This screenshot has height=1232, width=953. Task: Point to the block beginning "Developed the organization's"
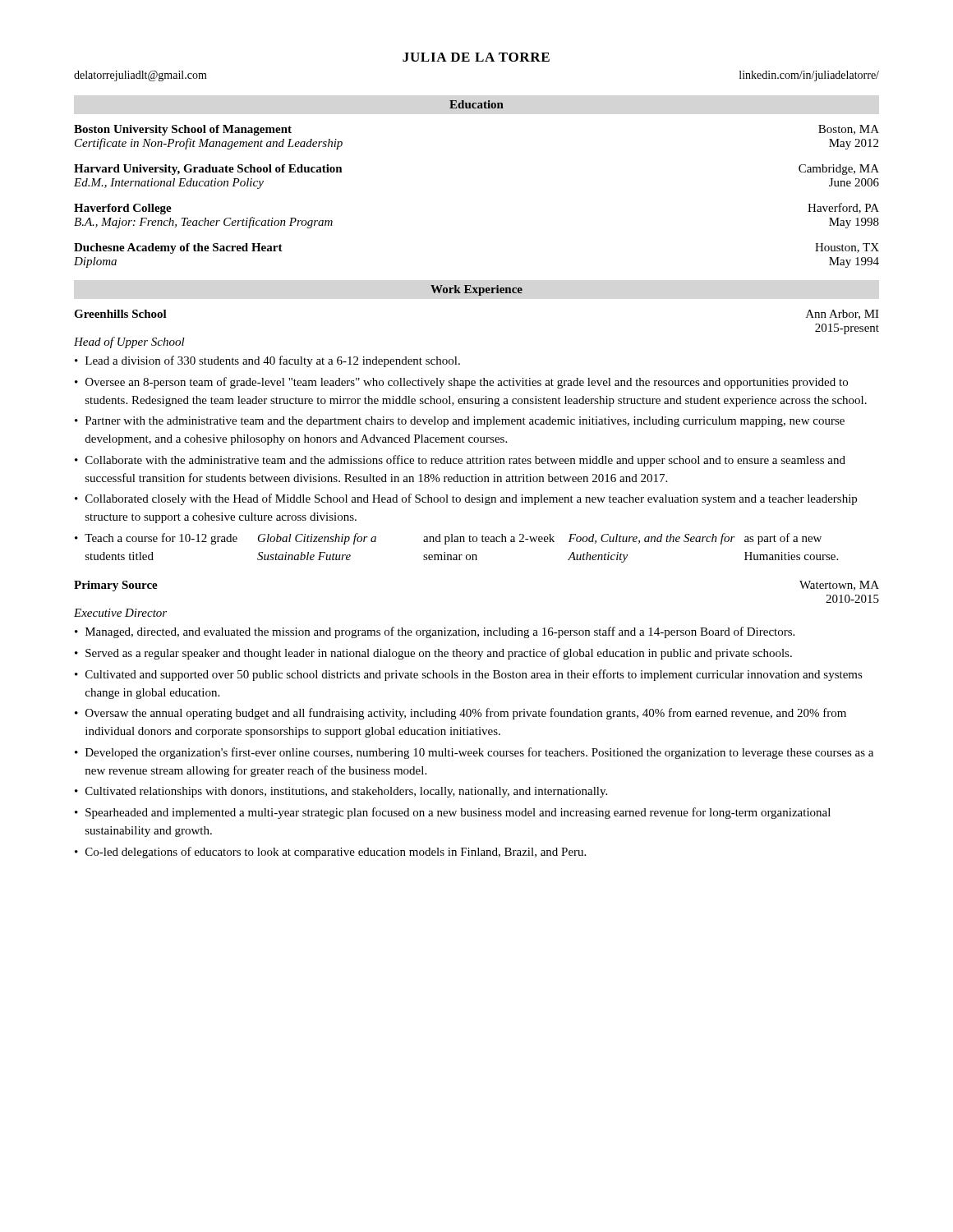479,761
